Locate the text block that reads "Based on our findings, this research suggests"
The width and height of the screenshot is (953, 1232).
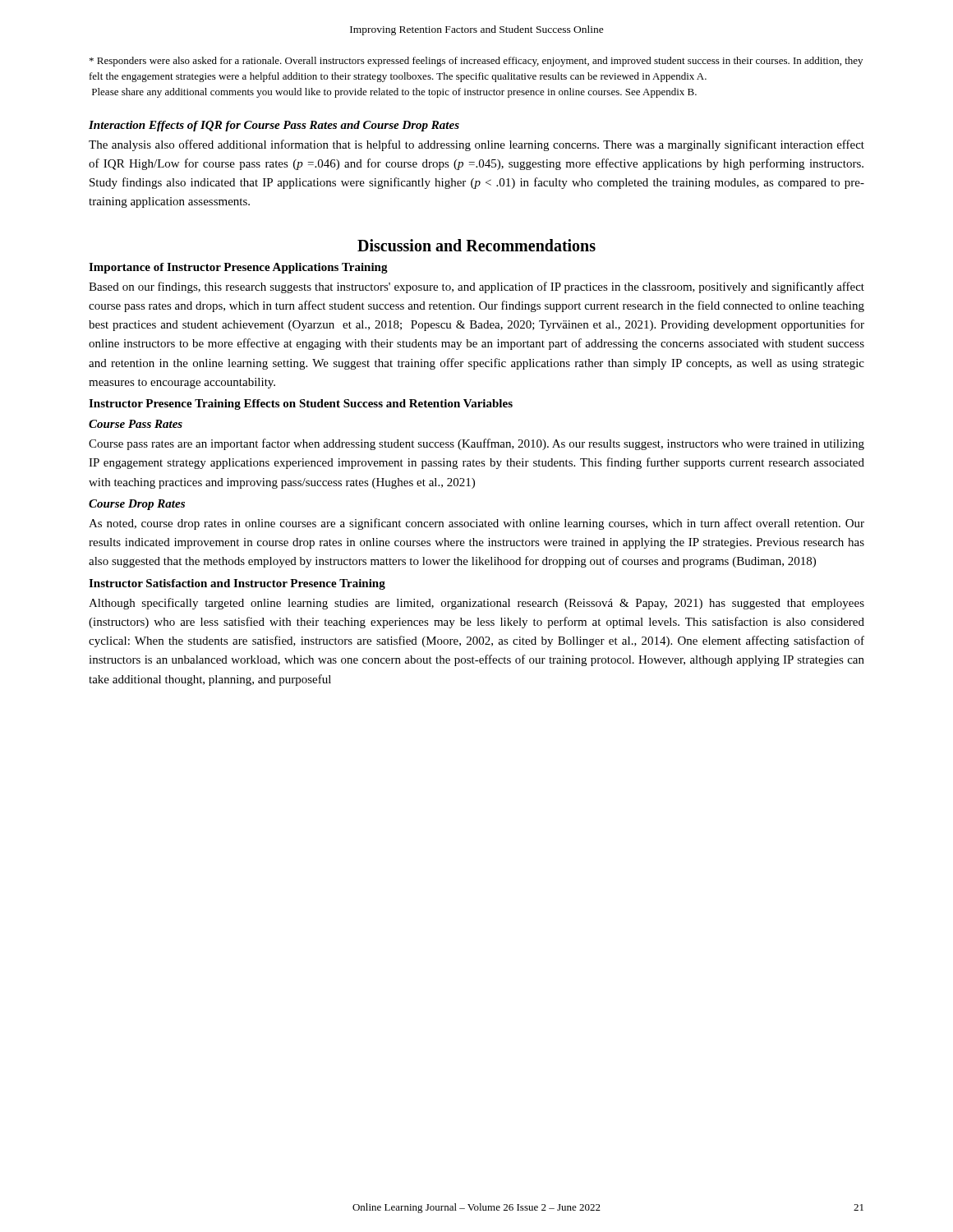pos(476,334)
